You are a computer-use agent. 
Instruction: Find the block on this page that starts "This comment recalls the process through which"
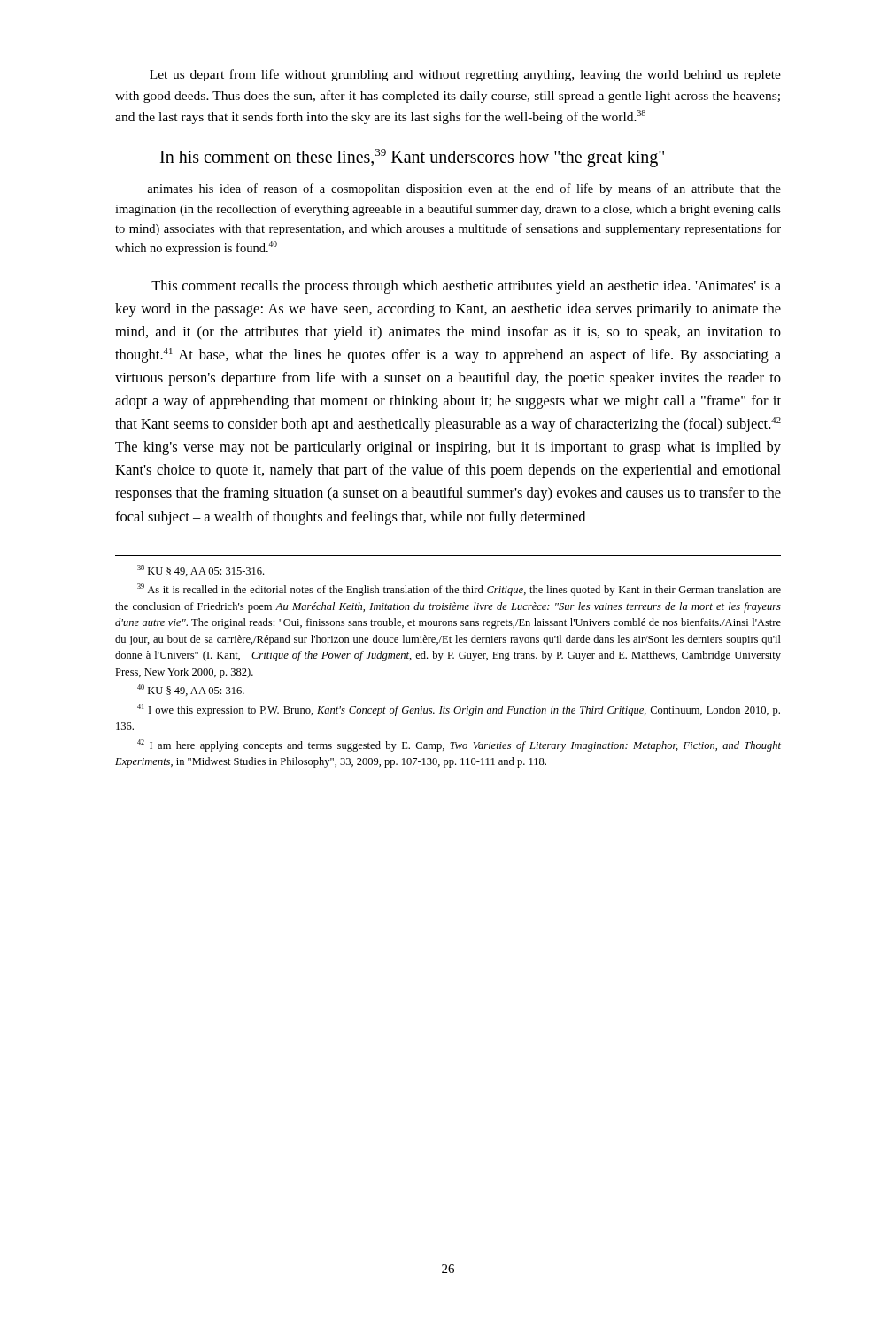(448, 401)
